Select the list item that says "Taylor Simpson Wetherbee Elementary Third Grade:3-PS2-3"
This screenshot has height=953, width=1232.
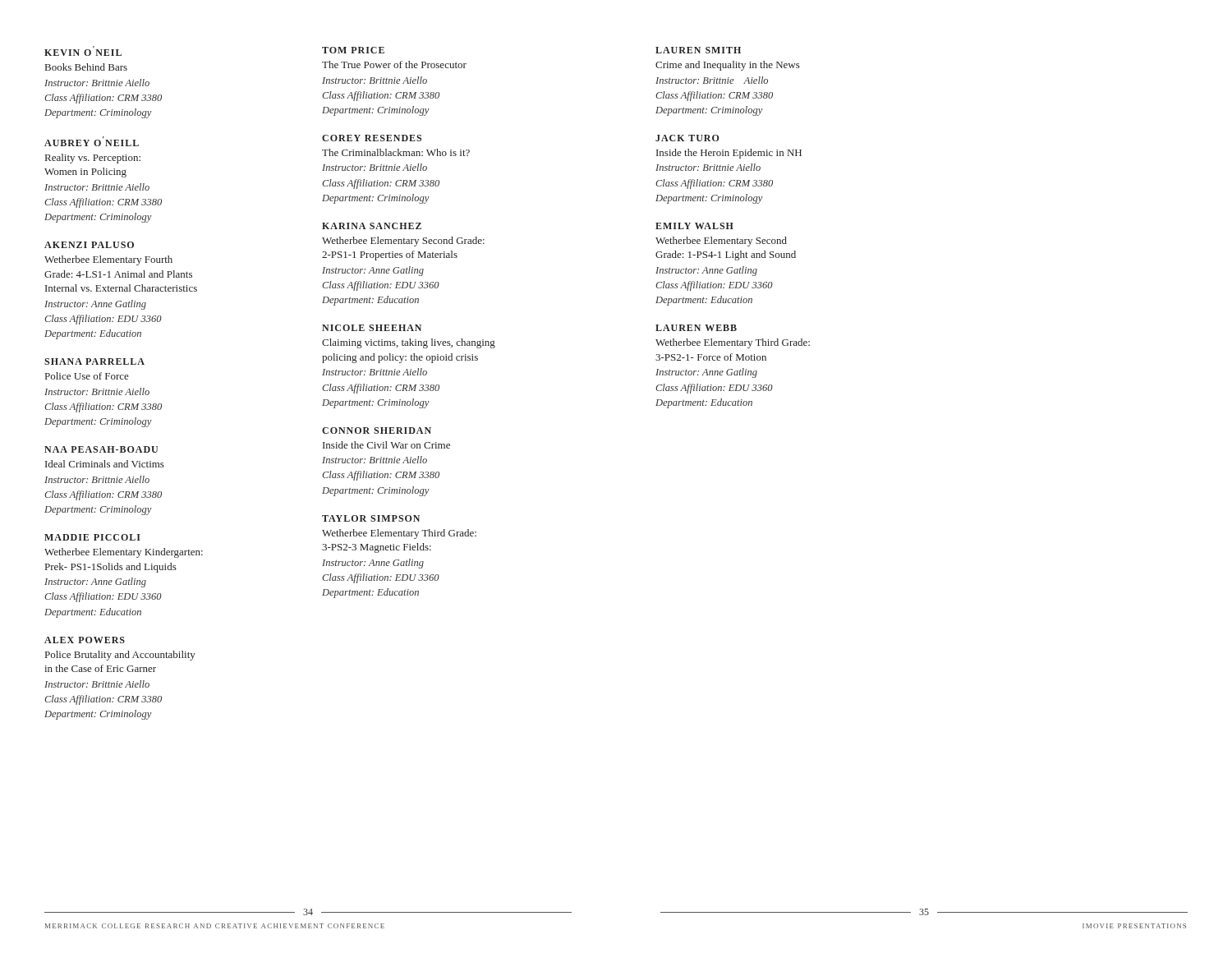click(x=371, y=518)
